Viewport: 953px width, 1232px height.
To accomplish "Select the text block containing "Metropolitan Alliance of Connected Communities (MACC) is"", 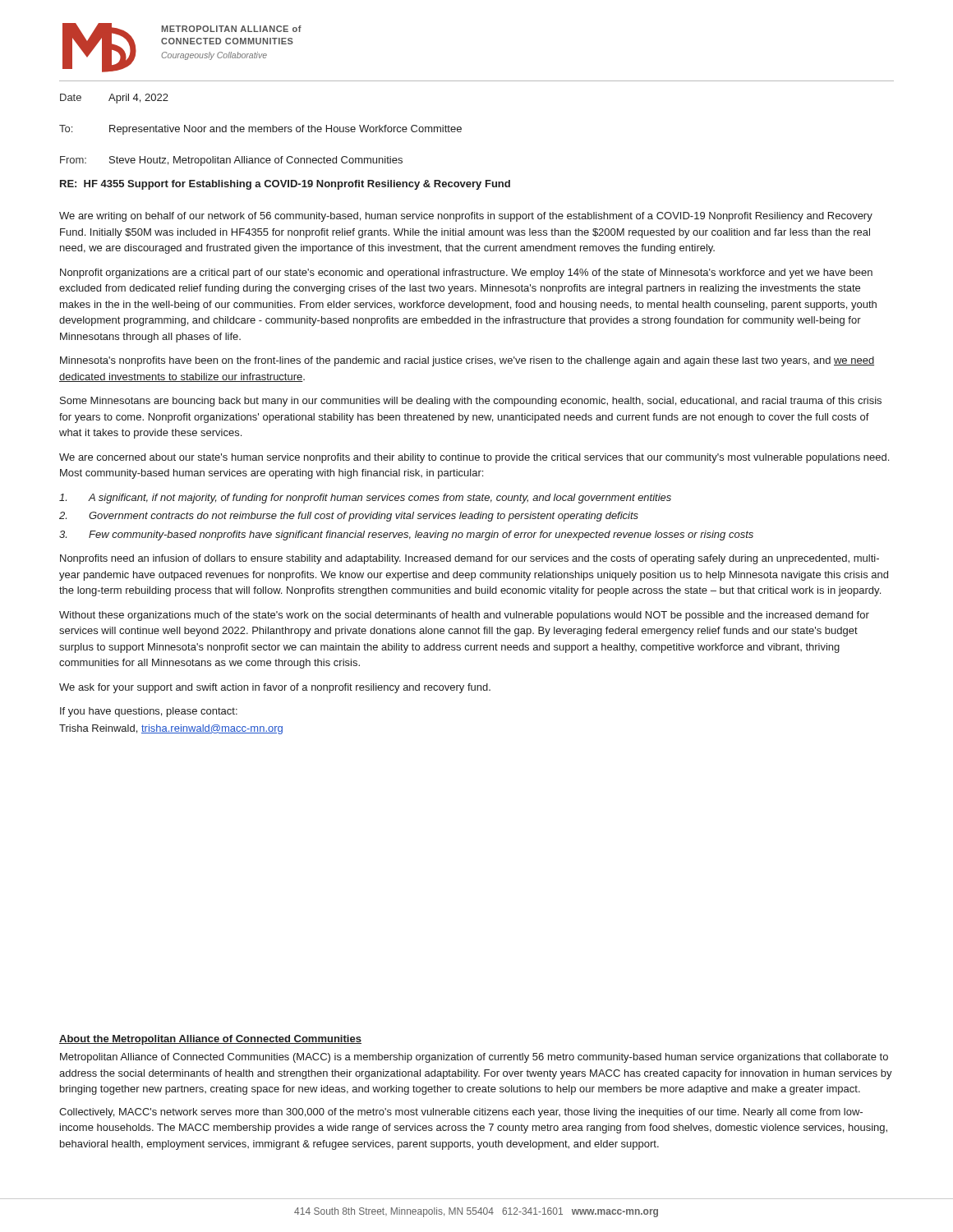I will tap(475, 1073).
